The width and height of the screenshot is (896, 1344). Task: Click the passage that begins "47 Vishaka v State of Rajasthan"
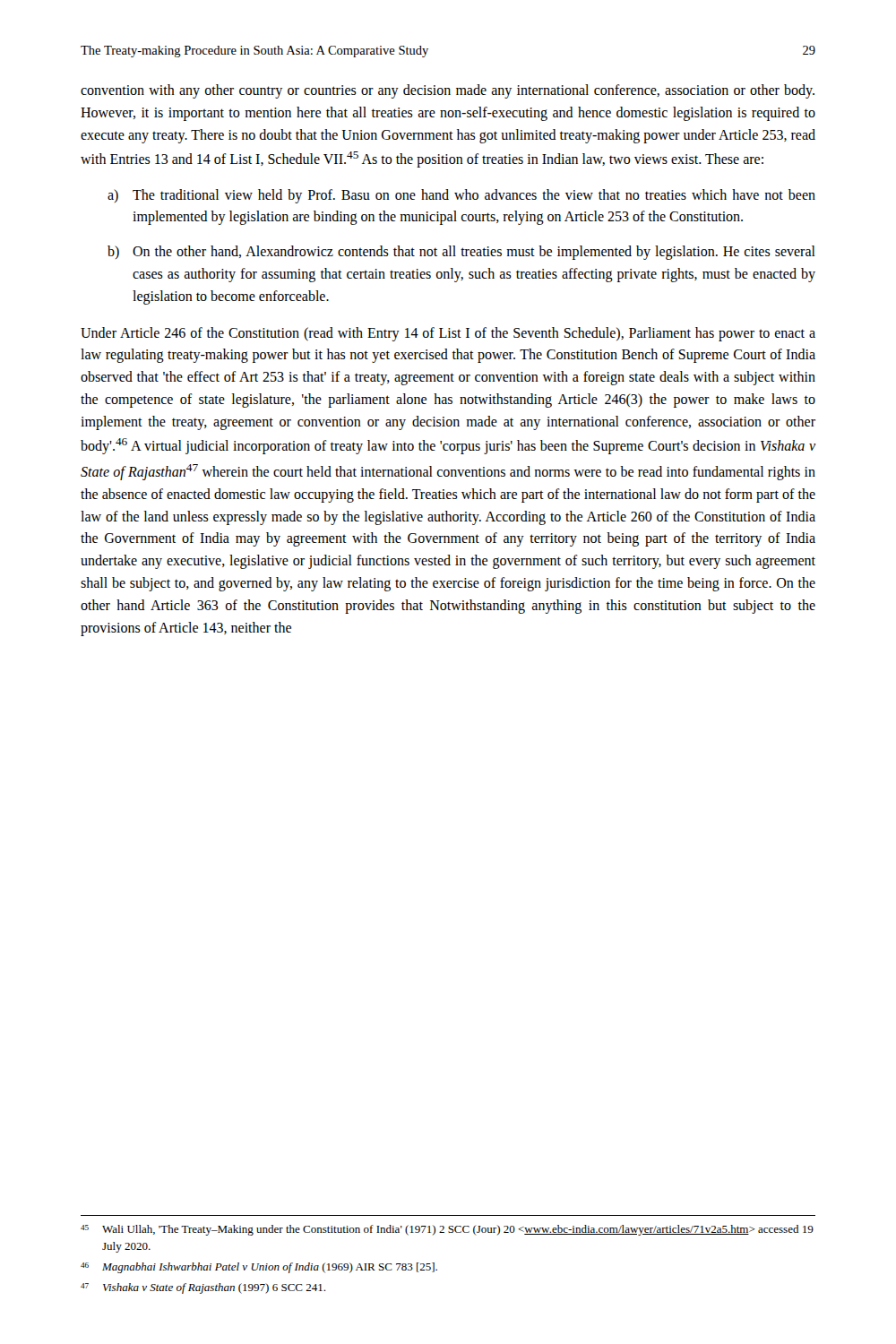point(203,1288)
